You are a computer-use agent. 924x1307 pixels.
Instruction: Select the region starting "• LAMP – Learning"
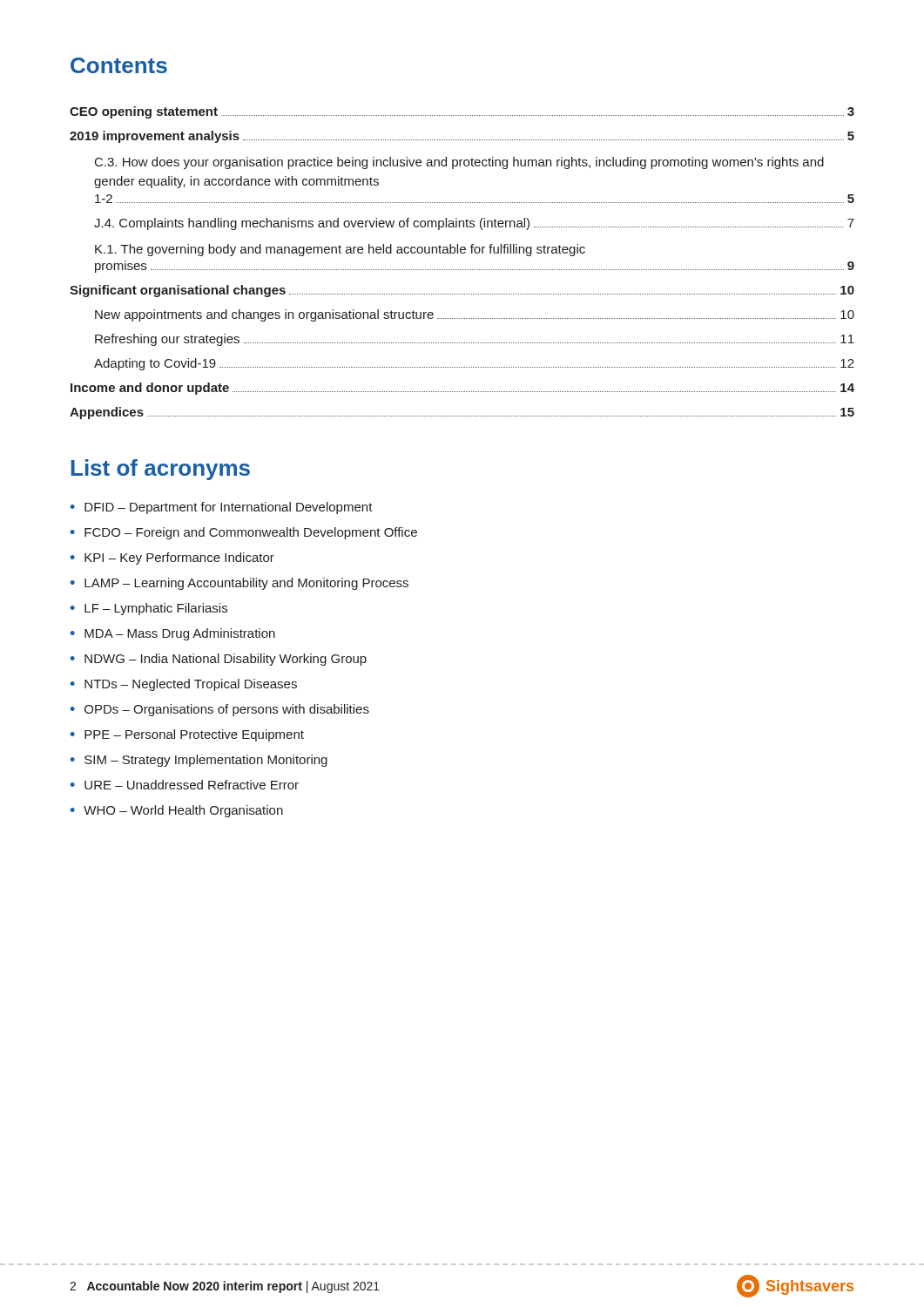(239, 584)
